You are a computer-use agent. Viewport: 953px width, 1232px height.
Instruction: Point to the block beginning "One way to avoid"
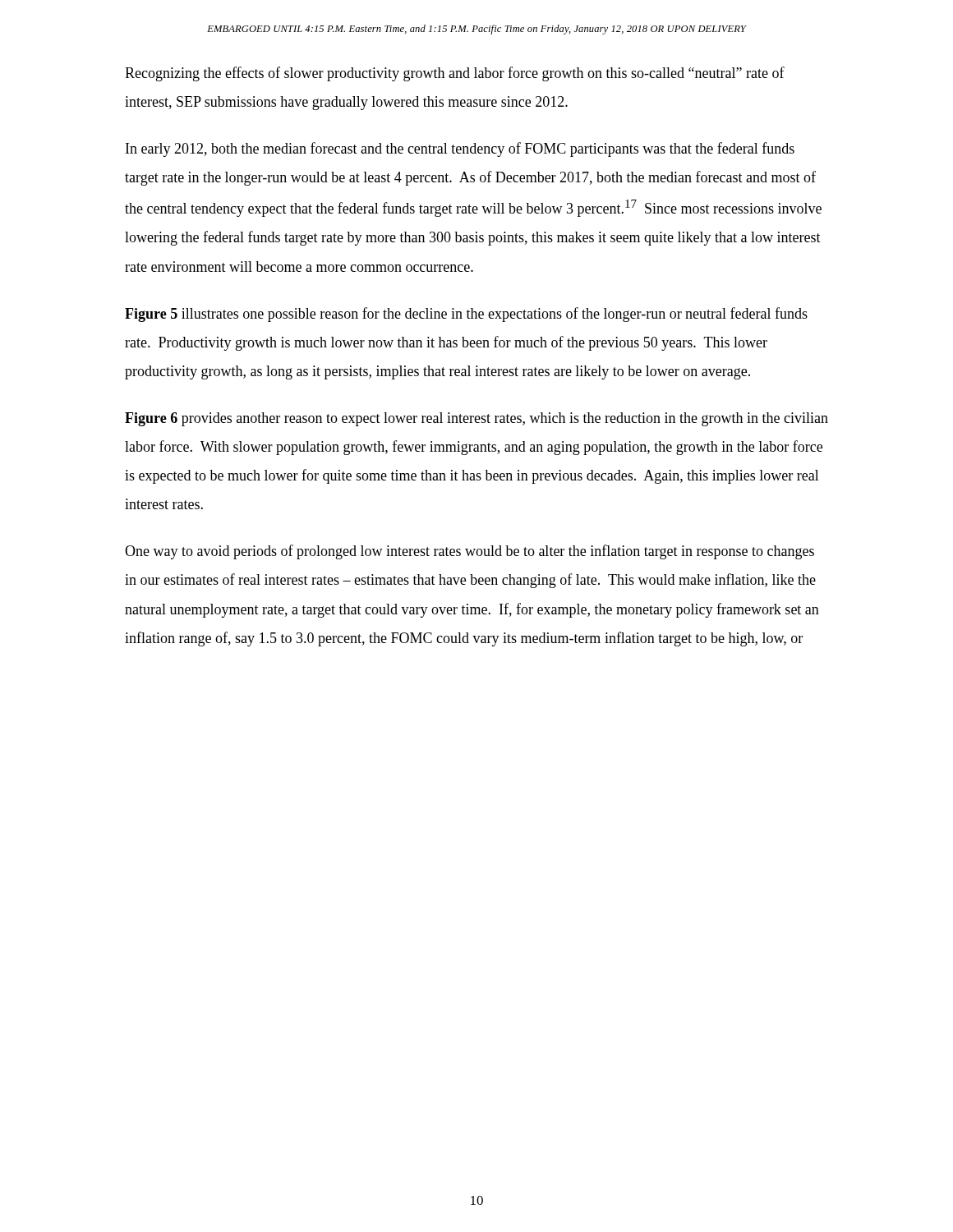click(476, 595)
